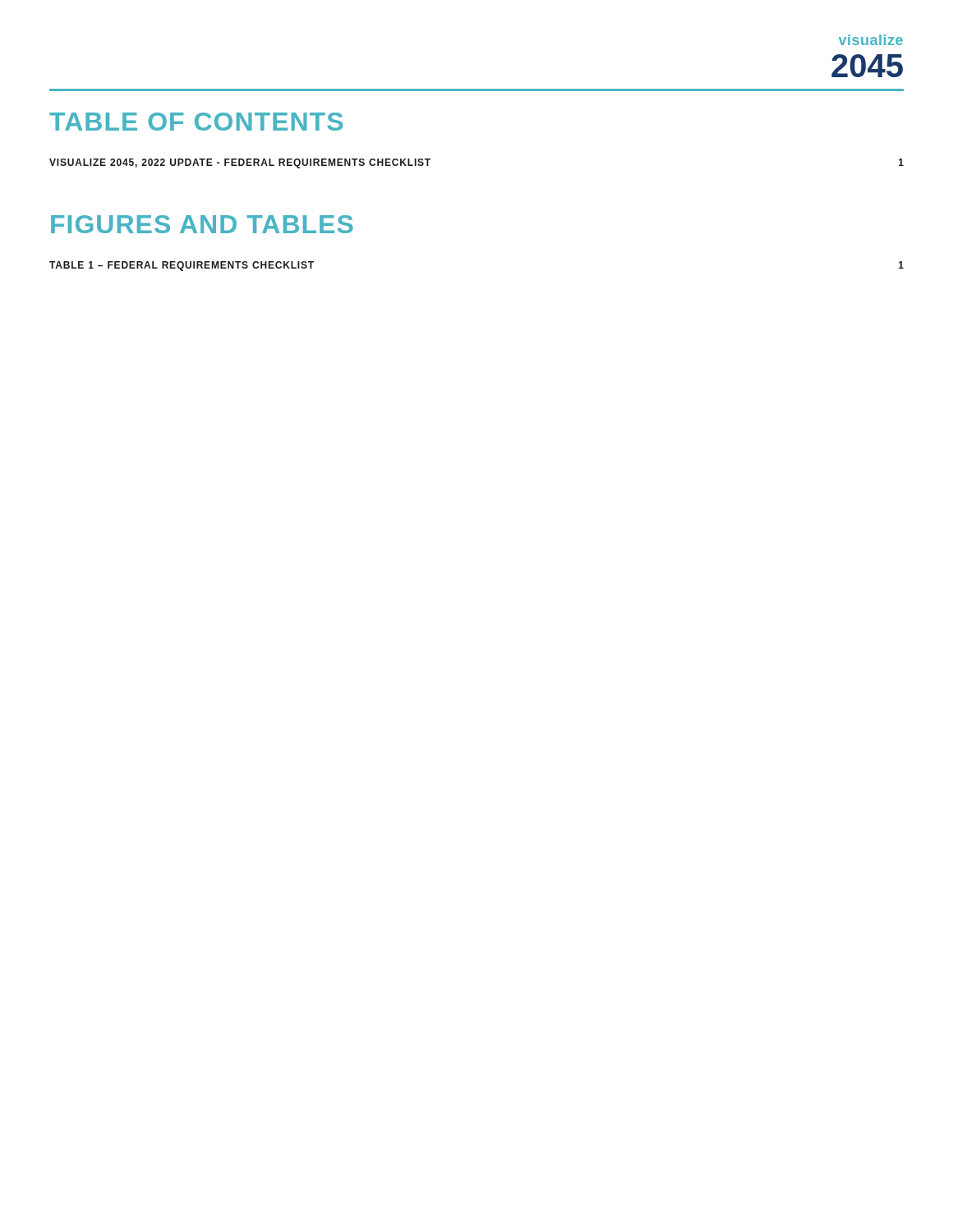
Task: Find the region starting "VISUALIZE 2045, 2022 UPDATE - FEDERAL"
Action: coord(243,164)
